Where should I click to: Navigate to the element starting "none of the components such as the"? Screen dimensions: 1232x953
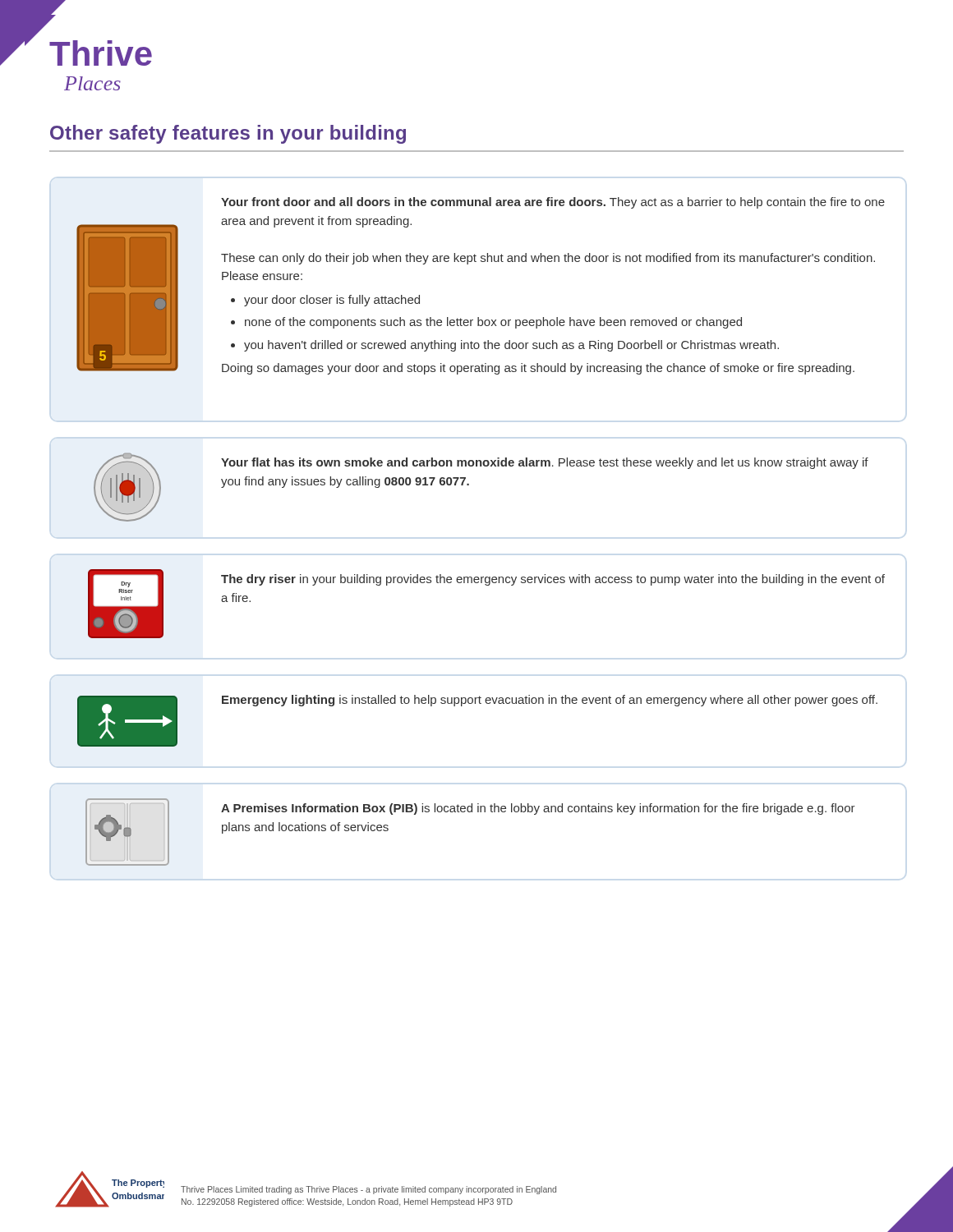(493, 322)
